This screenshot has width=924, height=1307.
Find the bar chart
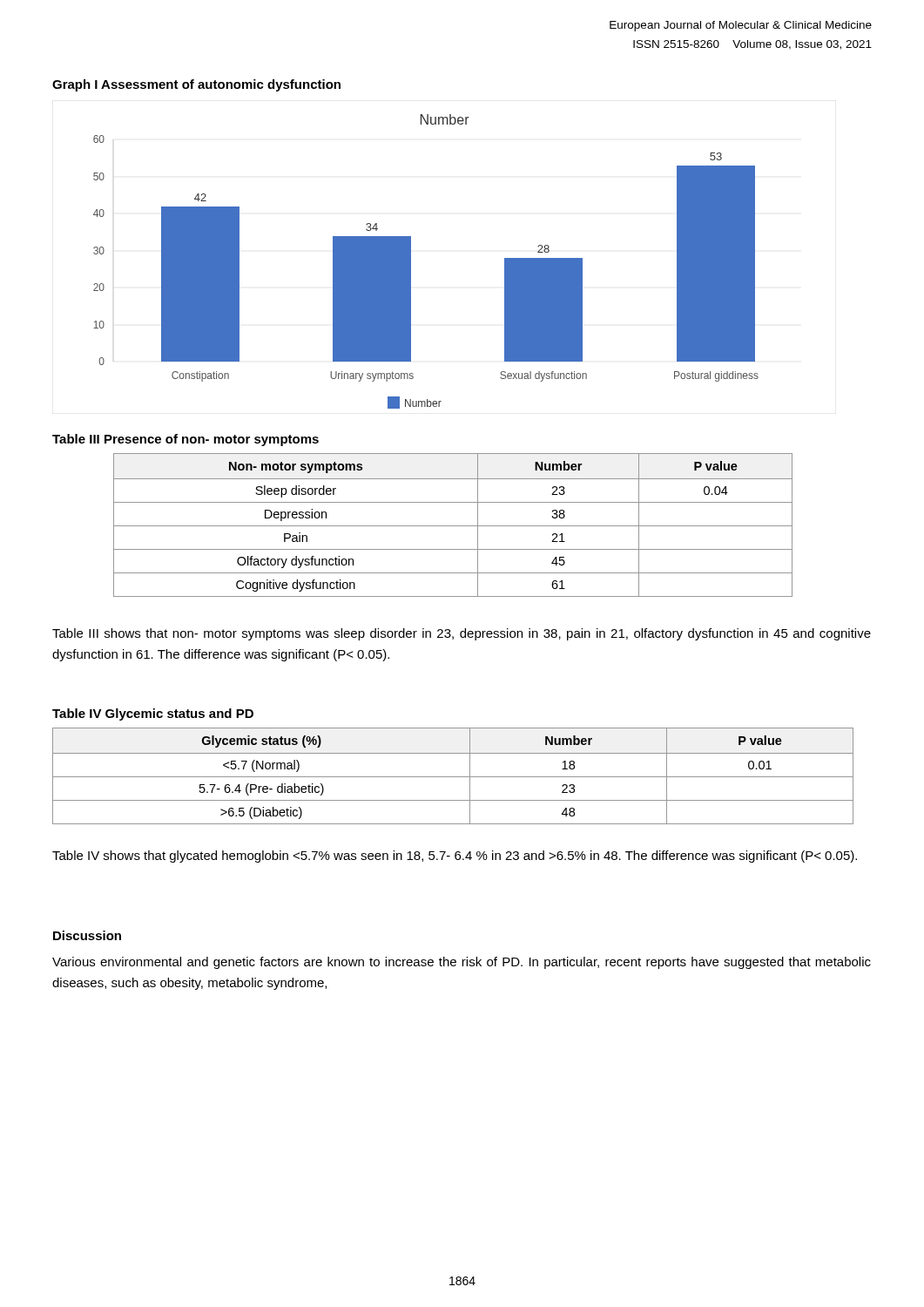(x=444, y=257)
